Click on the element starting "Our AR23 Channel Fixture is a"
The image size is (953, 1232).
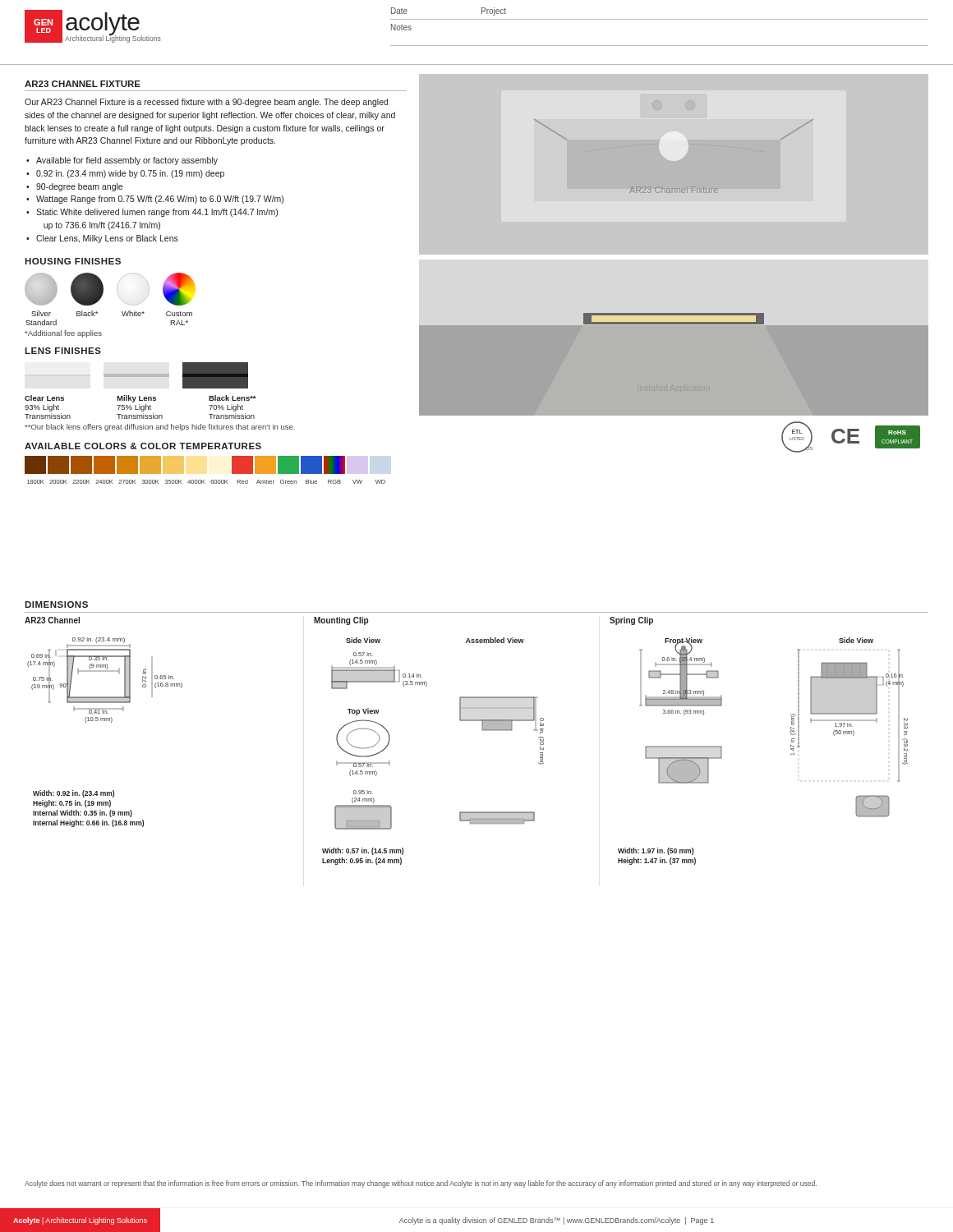[x=210, y=121]
